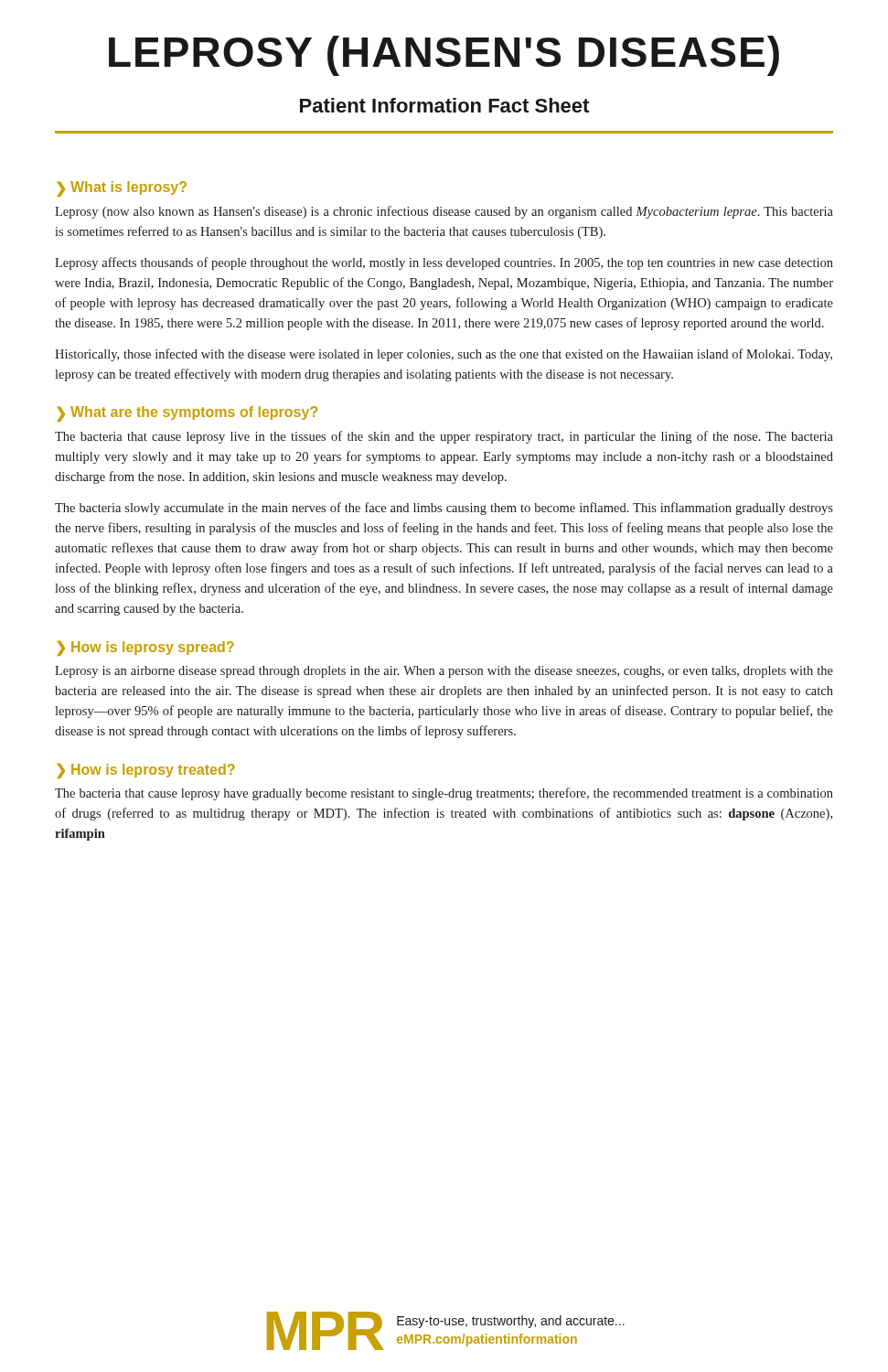Locate the text block that says "The bacteria slowly accumulate in the main nerves"
The image size is (888, 1372).
point(444,558)
